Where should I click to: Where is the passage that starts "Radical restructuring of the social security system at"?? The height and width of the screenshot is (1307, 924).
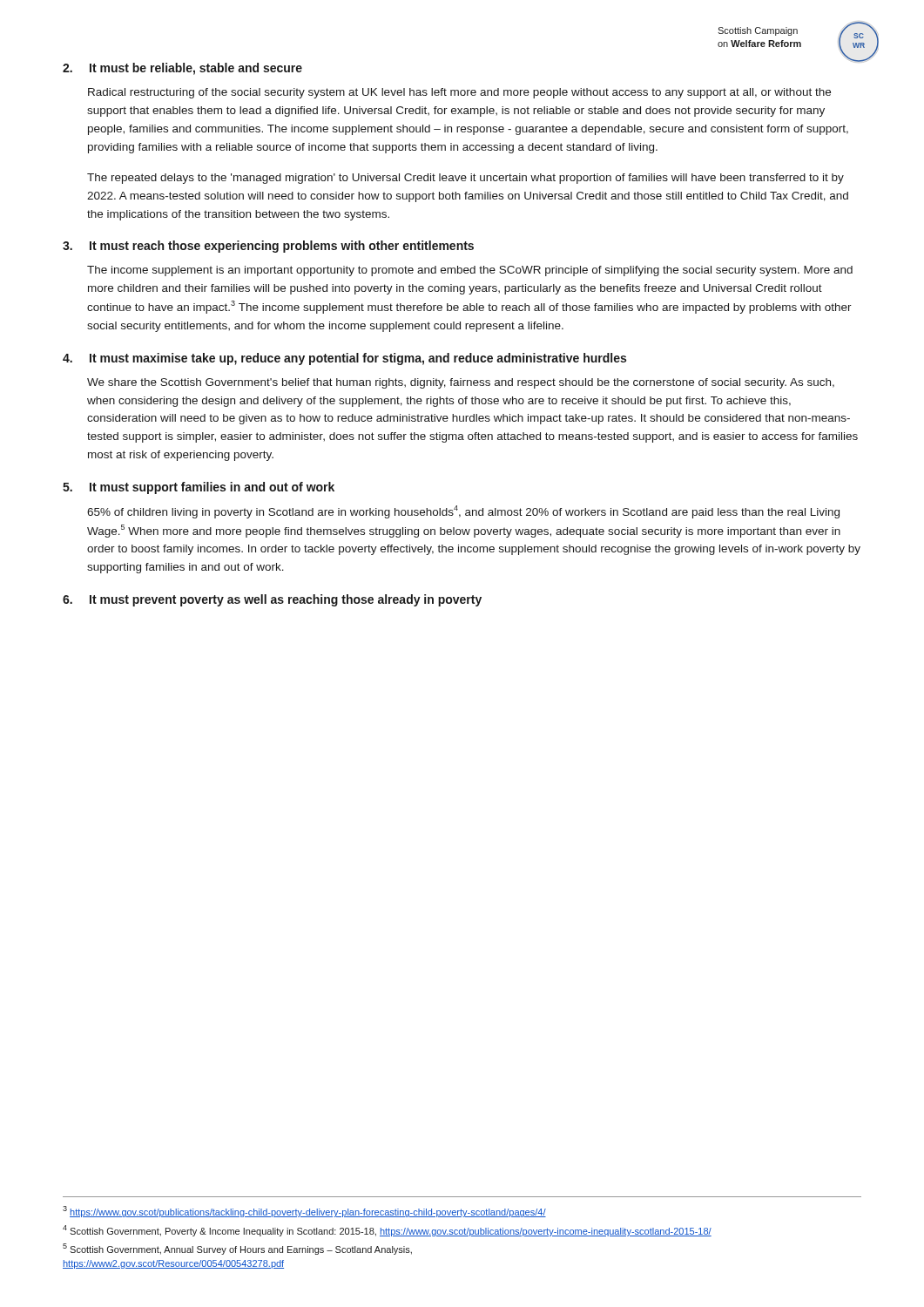pos(468,119)
